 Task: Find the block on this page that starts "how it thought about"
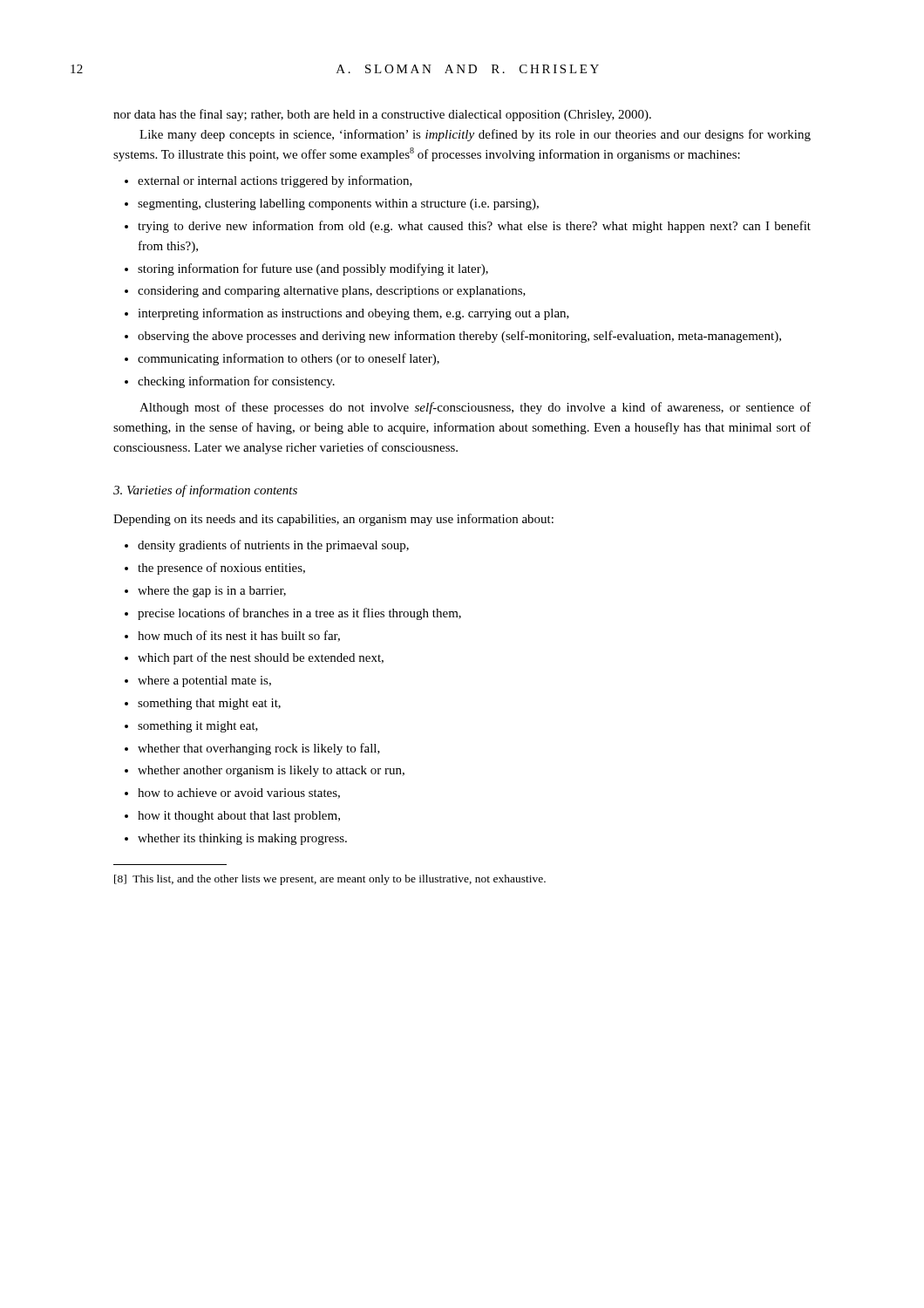239,817
